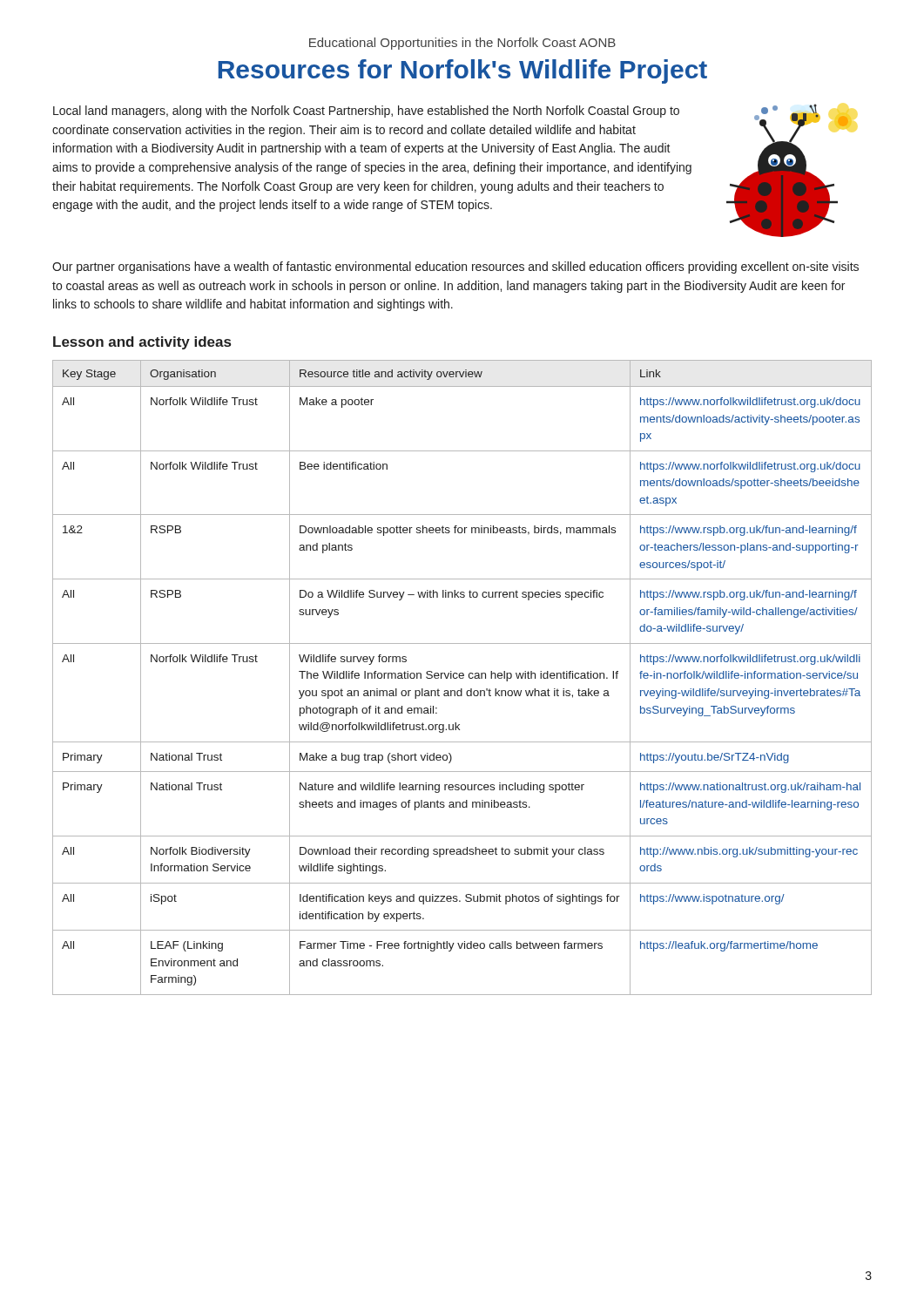Image resolution: width=924 pixels, height=1307 pixels.
Task: Find the table that mentions "National Trust"
Action: tap(462, 677)
